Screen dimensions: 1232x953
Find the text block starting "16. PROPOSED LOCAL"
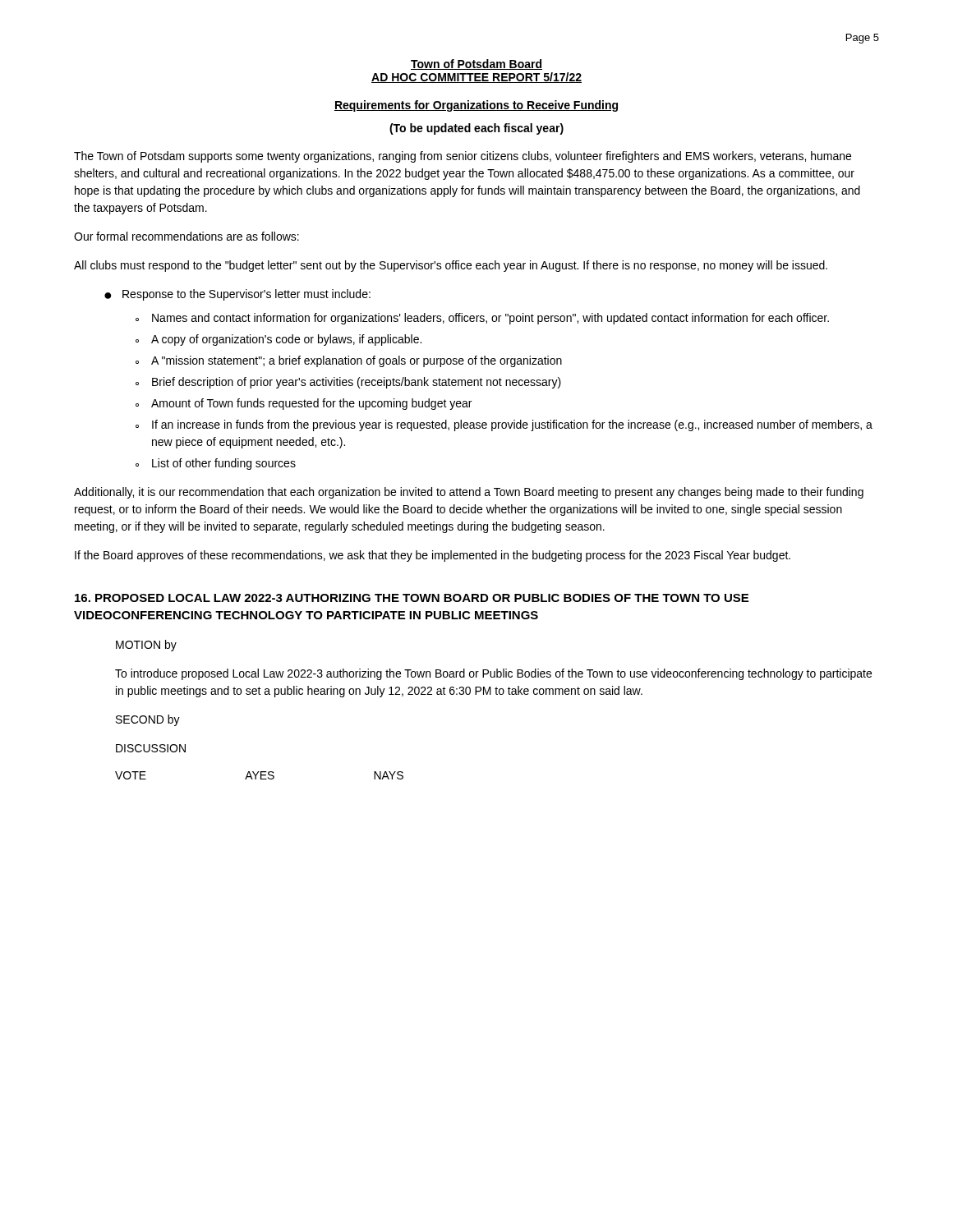[412, 606]
